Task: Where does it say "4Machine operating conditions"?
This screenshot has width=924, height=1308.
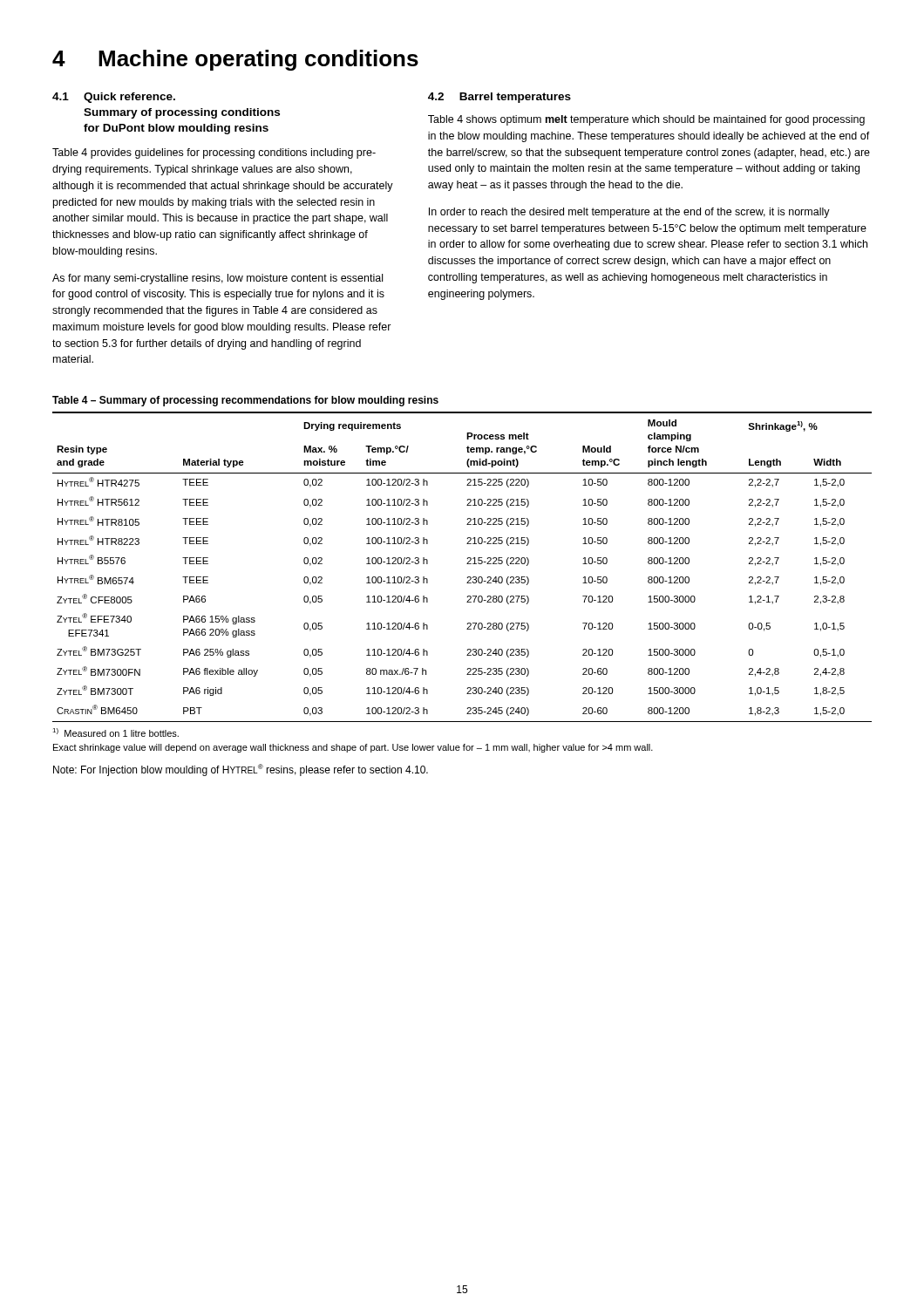Action: [236, 59]
